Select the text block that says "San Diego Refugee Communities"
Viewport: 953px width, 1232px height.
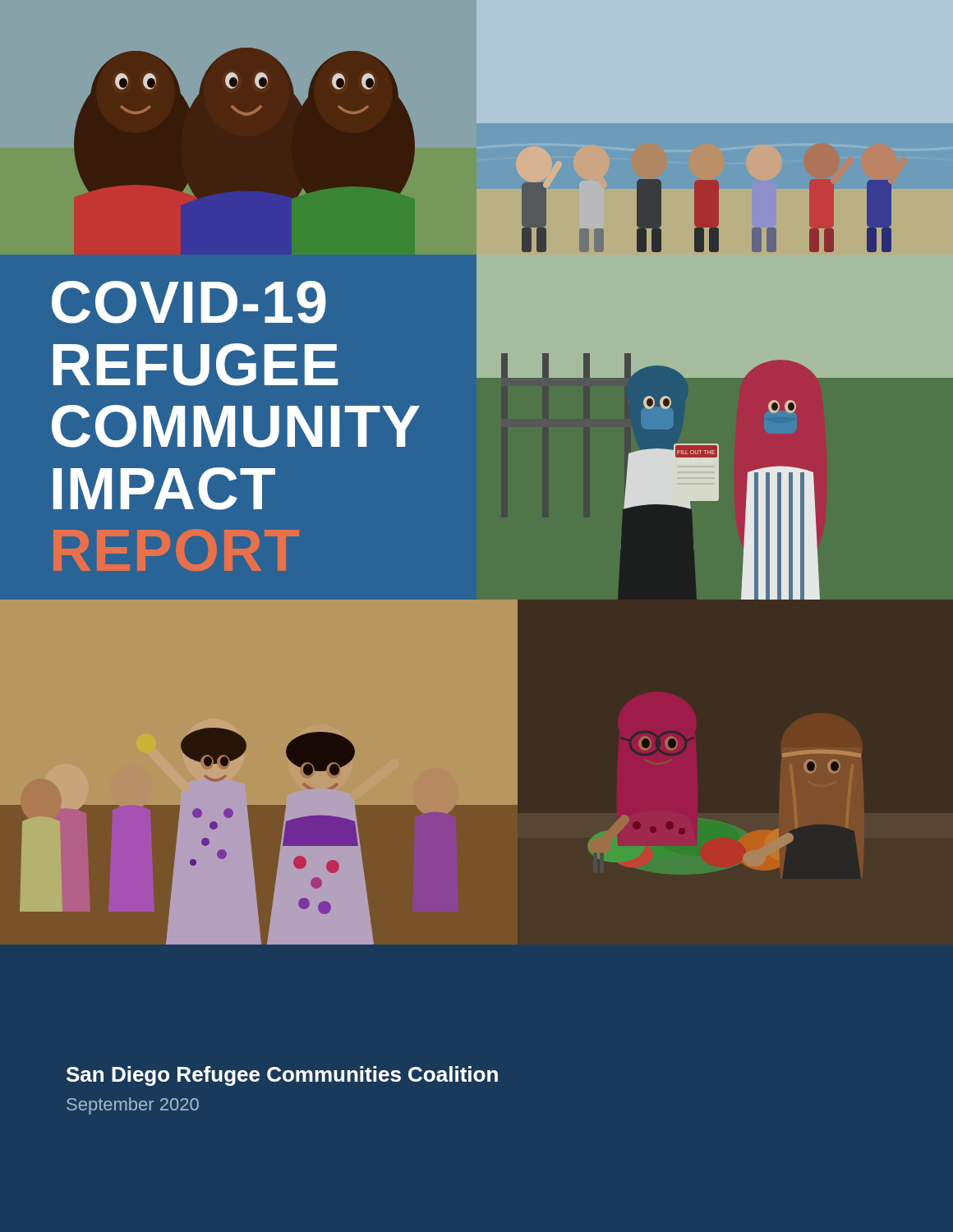(282, 1074)
